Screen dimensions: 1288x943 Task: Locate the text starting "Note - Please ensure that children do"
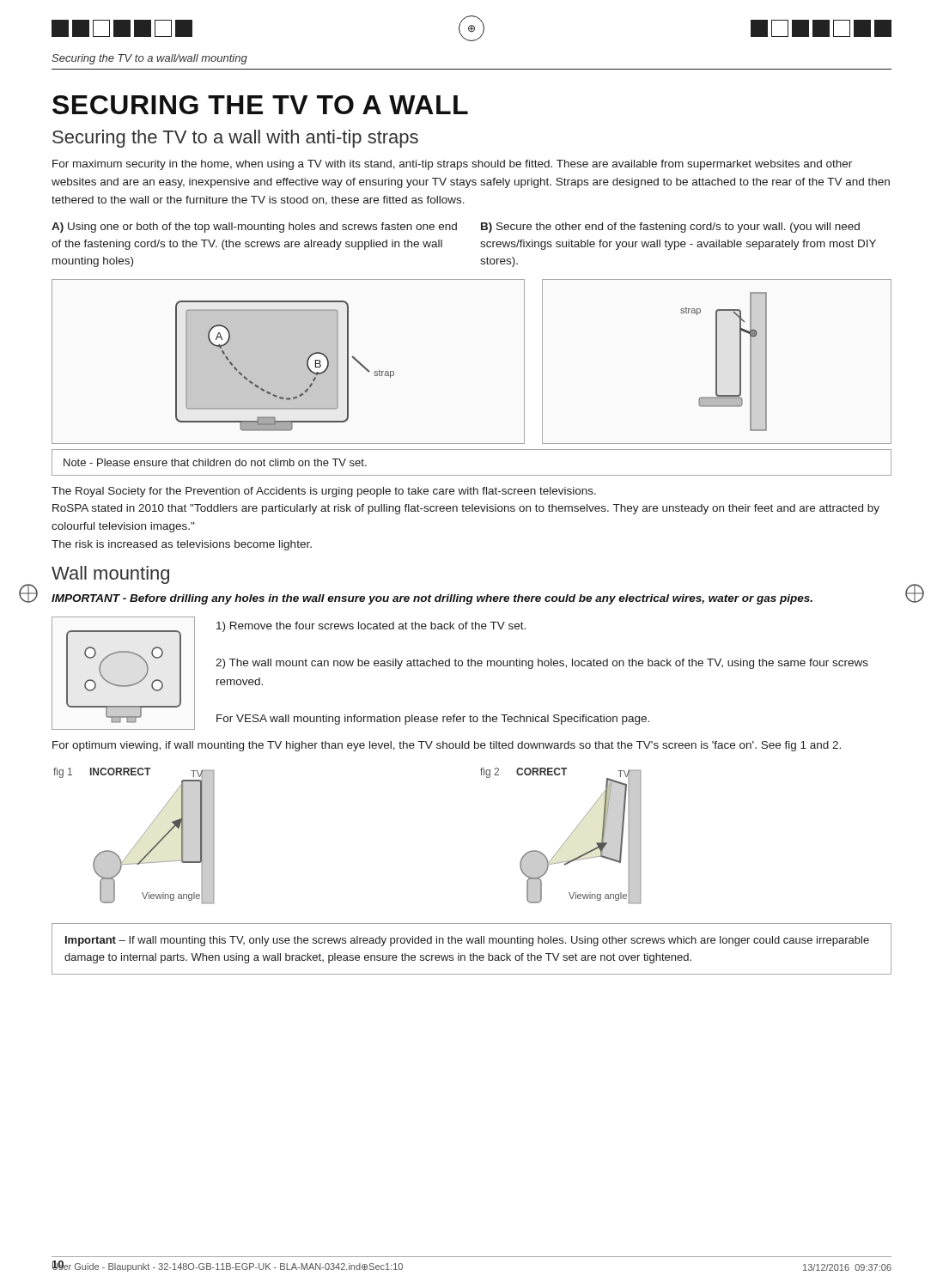pos(215,462)
